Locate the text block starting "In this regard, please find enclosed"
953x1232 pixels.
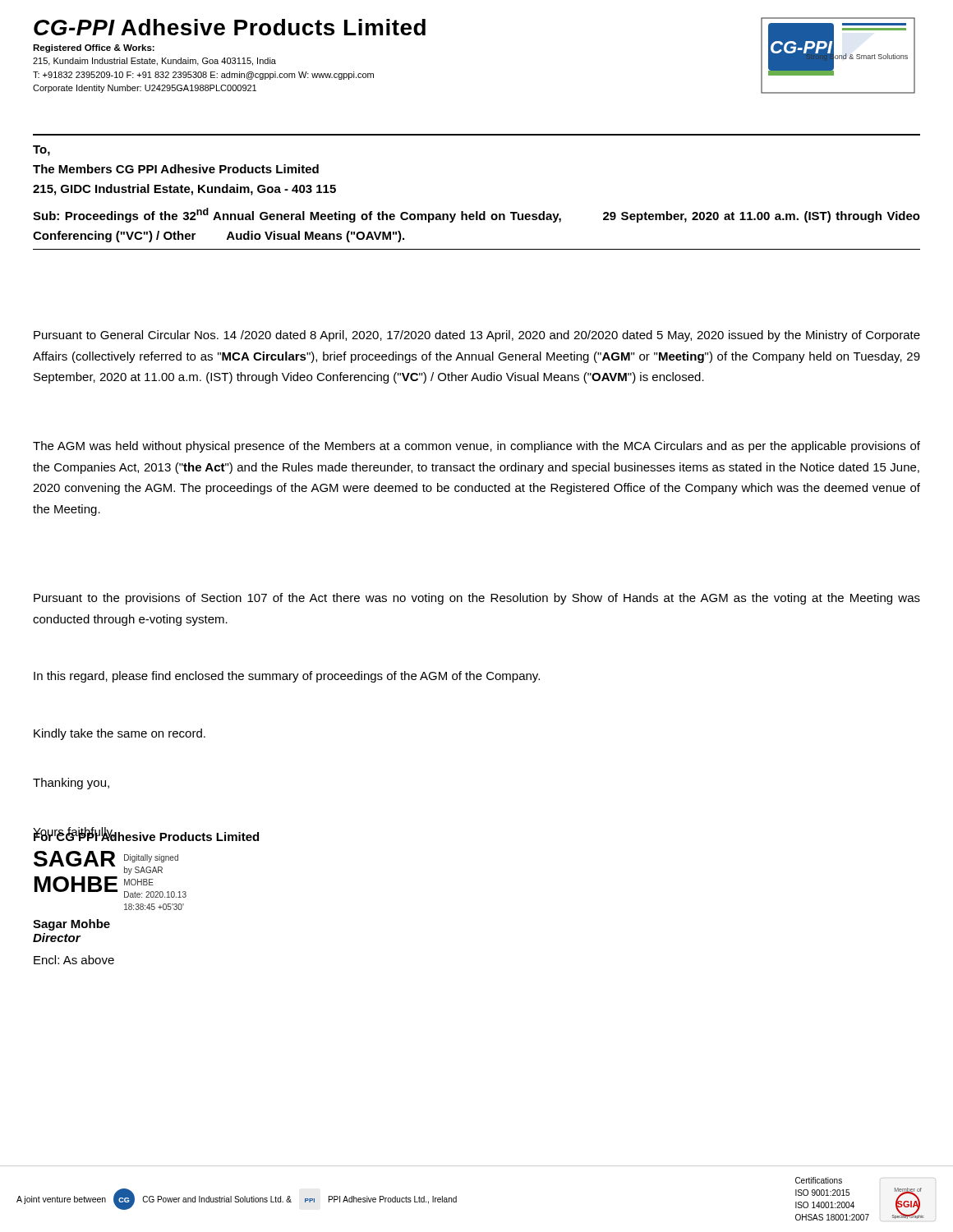point(287,676)
